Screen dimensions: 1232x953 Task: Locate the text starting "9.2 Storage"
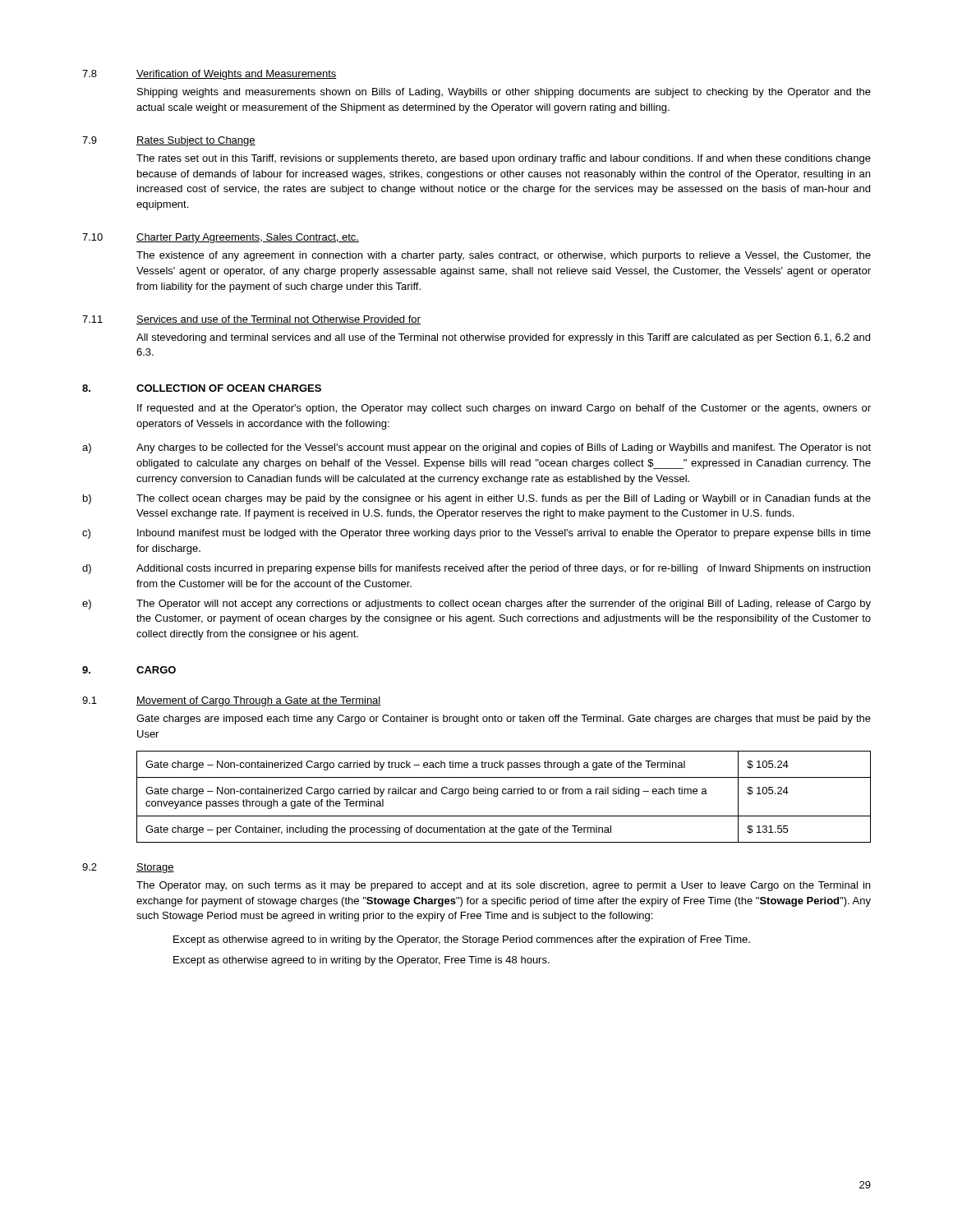[128, 867]
